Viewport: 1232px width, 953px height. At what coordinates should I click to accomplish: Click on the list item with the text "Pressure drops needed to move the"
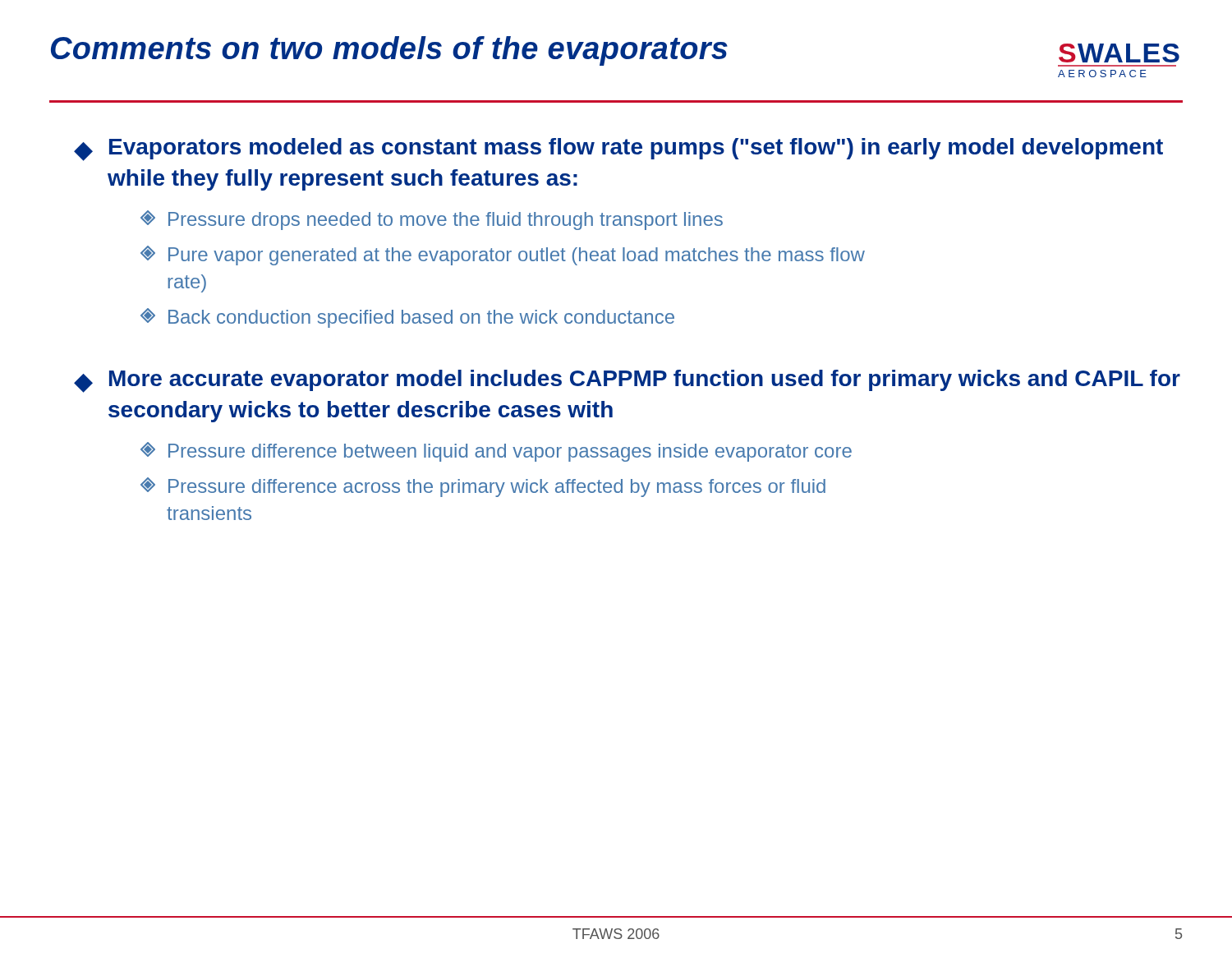(432, 219)
